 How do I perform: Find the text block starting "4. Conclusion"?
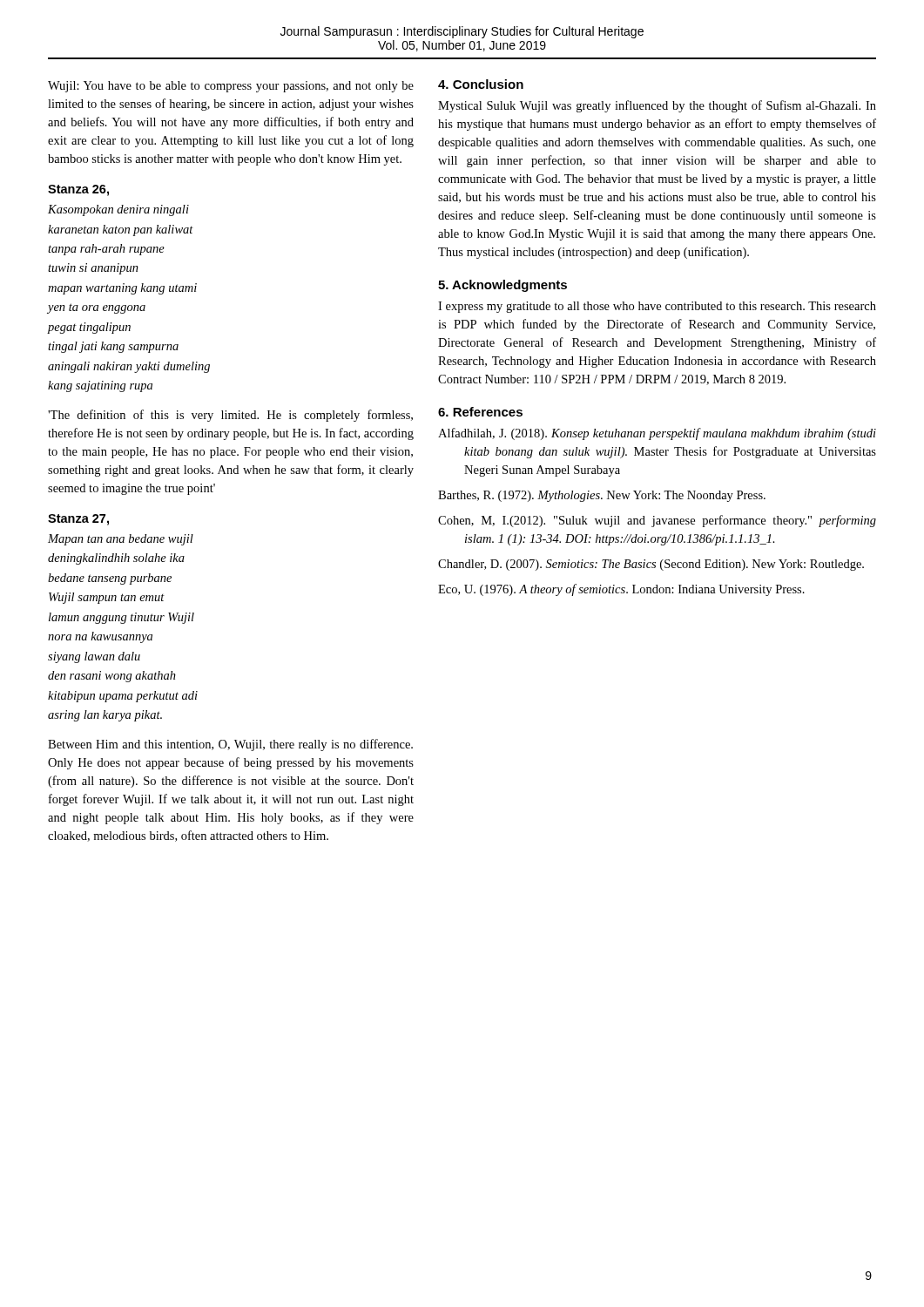[481, 84]
